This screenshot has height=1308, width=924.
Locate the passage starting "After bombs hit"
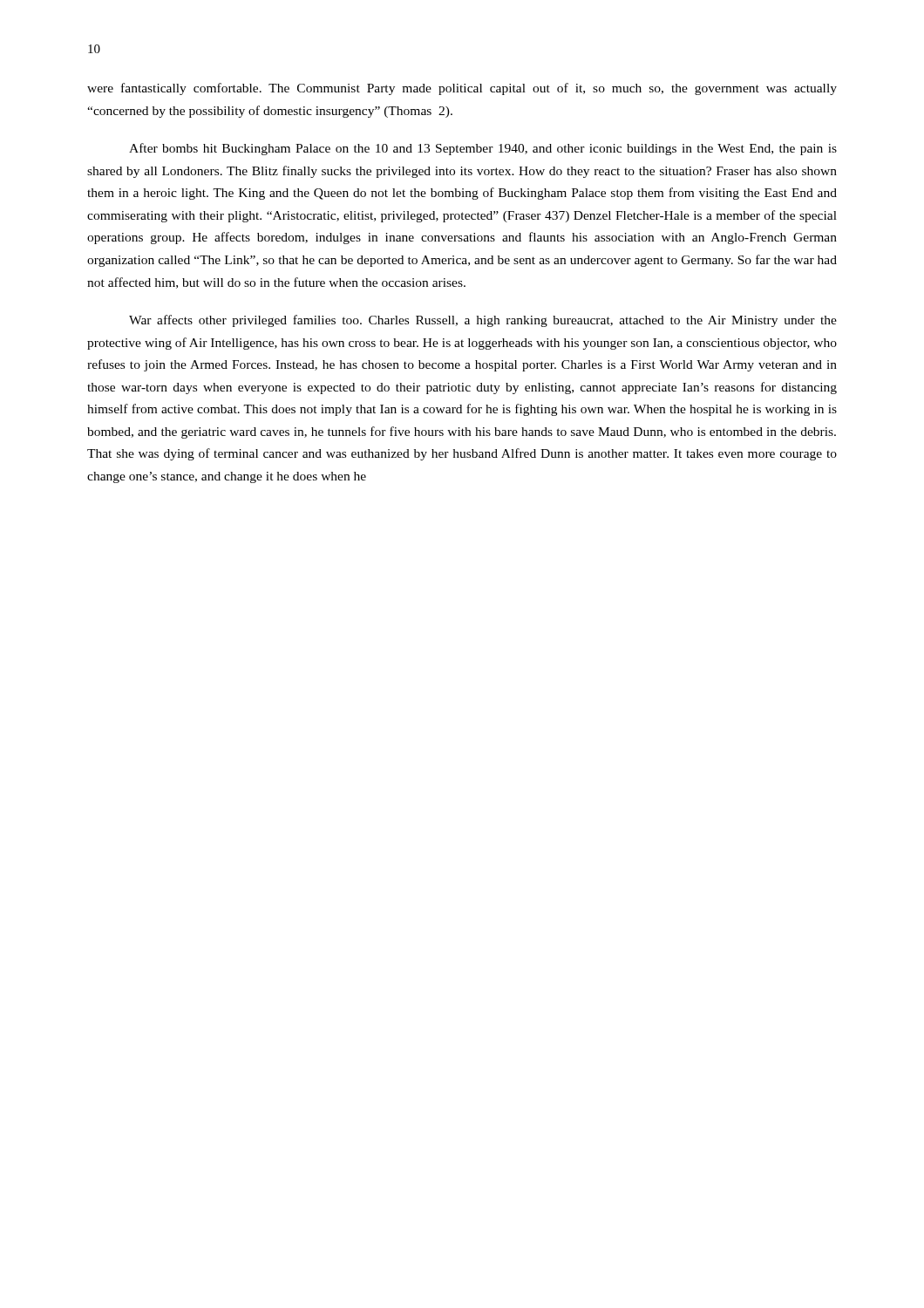pyautogui.click(x=462, y=215)
